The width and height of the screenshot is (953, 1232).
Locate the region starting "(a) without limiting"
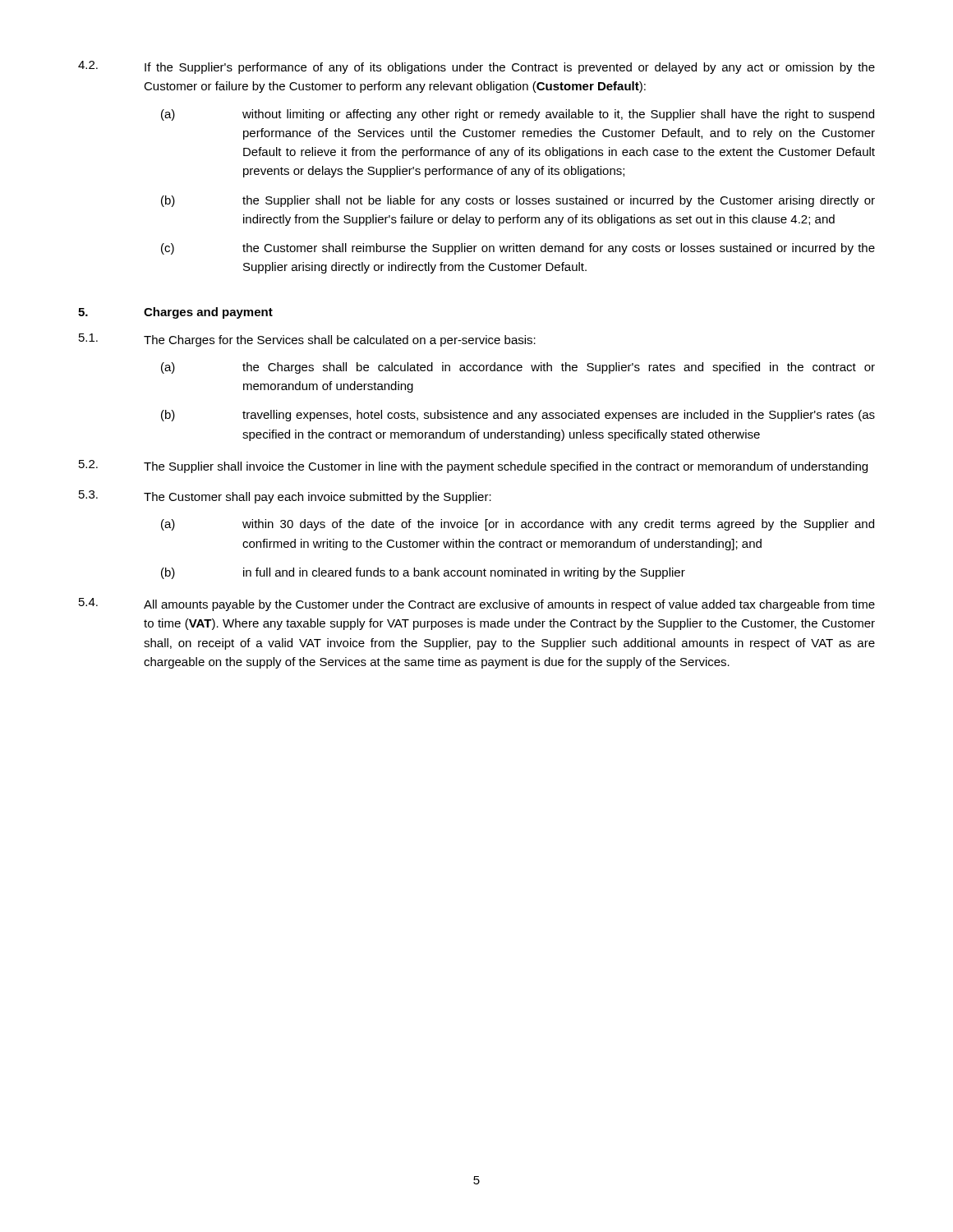509,142
